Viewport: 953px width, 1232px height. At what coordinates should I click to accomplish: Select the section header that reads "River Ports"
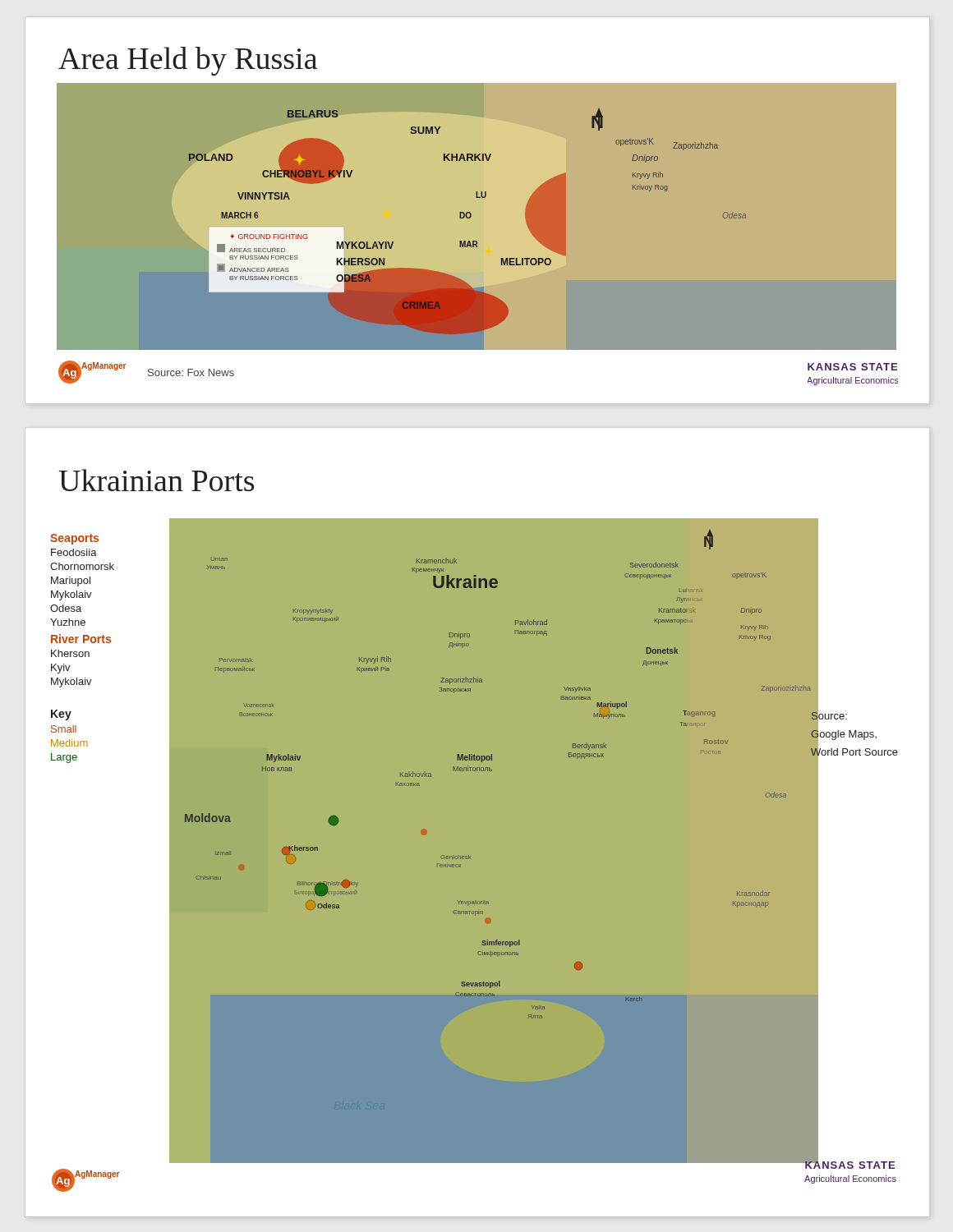81,639
